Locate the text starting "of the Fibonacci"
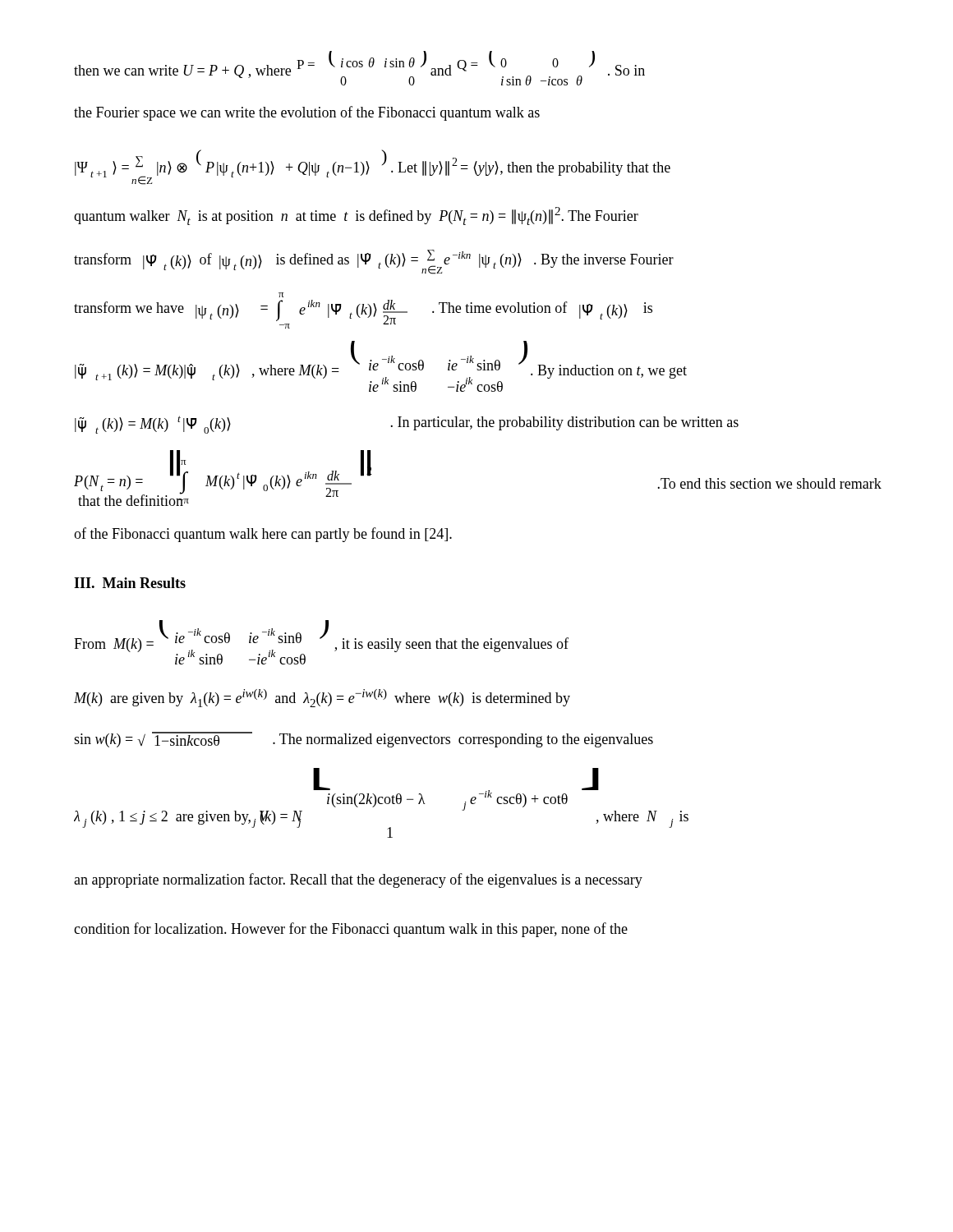 263,534
